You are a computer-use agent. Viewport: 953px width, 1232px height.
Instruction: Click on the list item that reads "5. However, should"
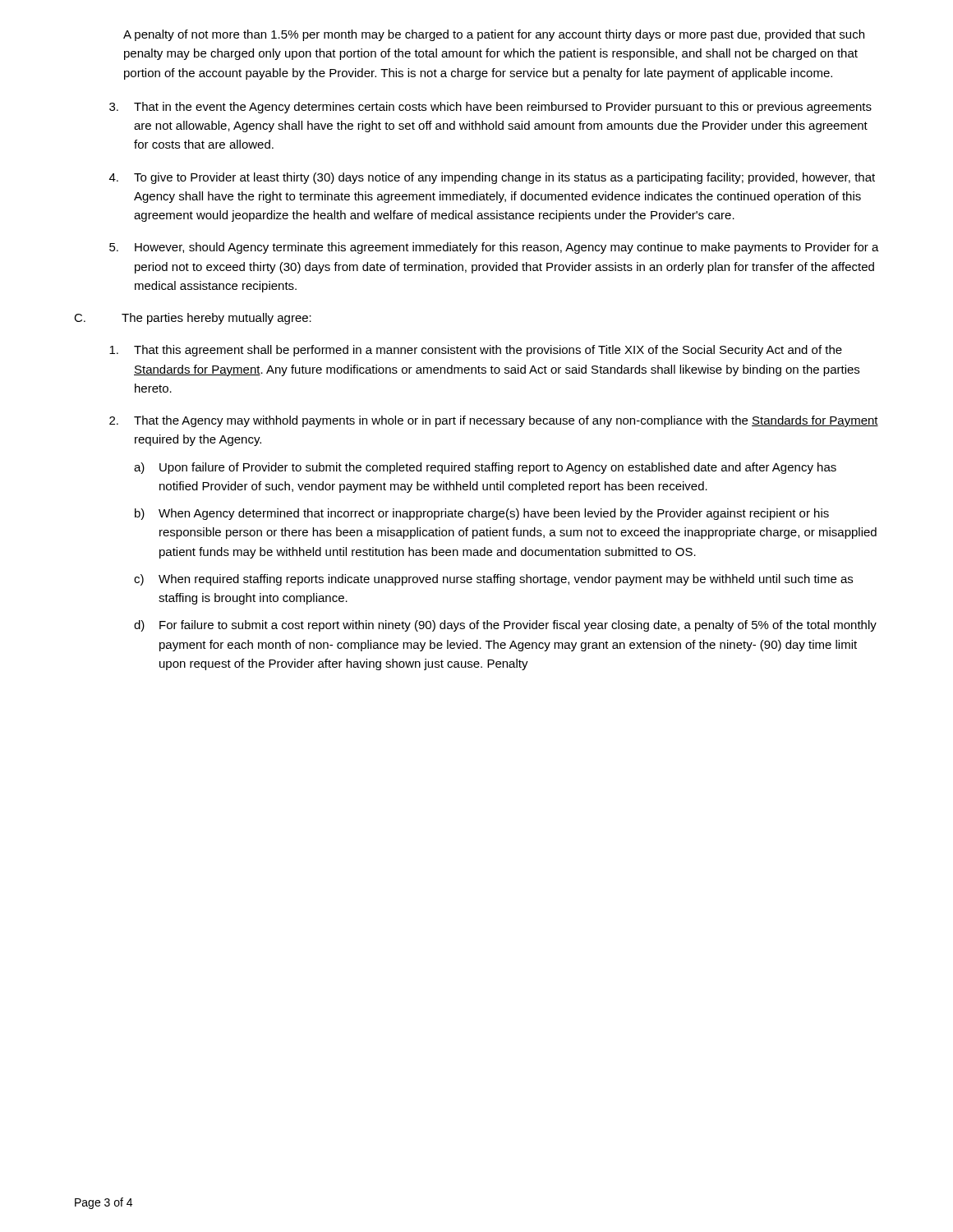point(476,266)
